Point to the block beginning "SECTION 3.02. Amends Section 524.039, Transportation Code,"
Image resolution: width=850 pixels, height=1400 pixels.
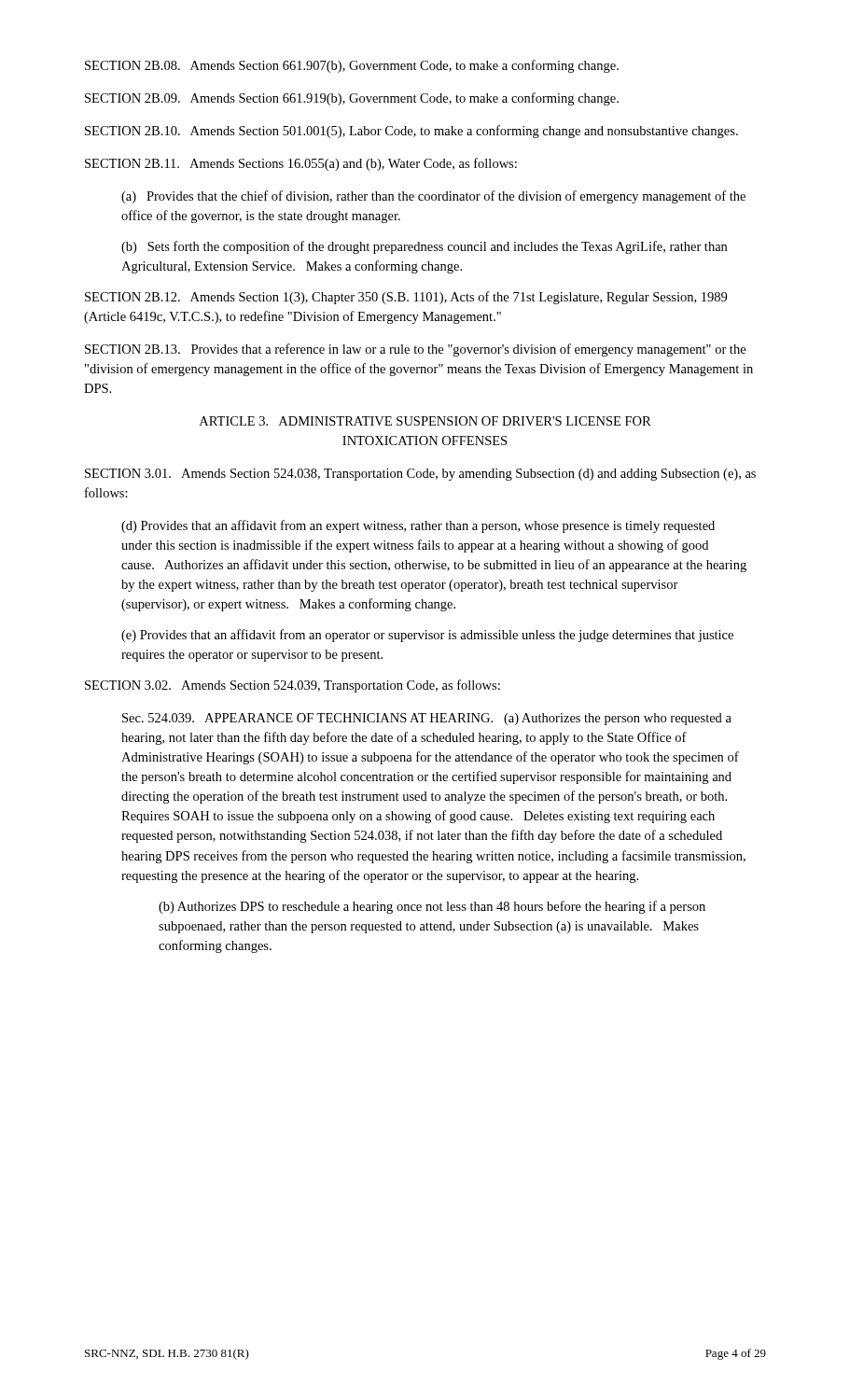pos(292,685)
